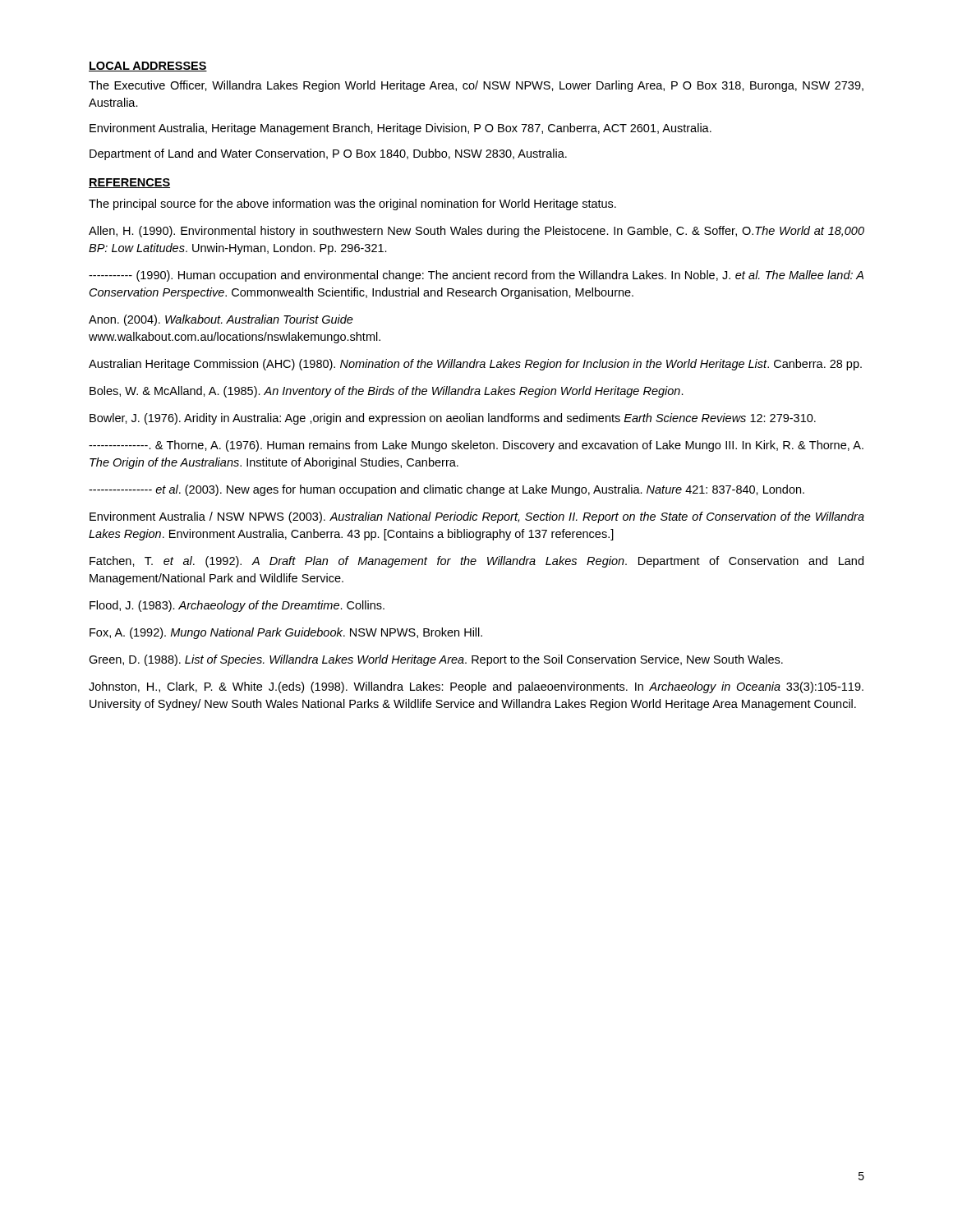The width and height of the screenshot is (953, 1232).
Task: Find the text starting "(1990). Human occupation and environmental change: The"
Action: (476, 284)
